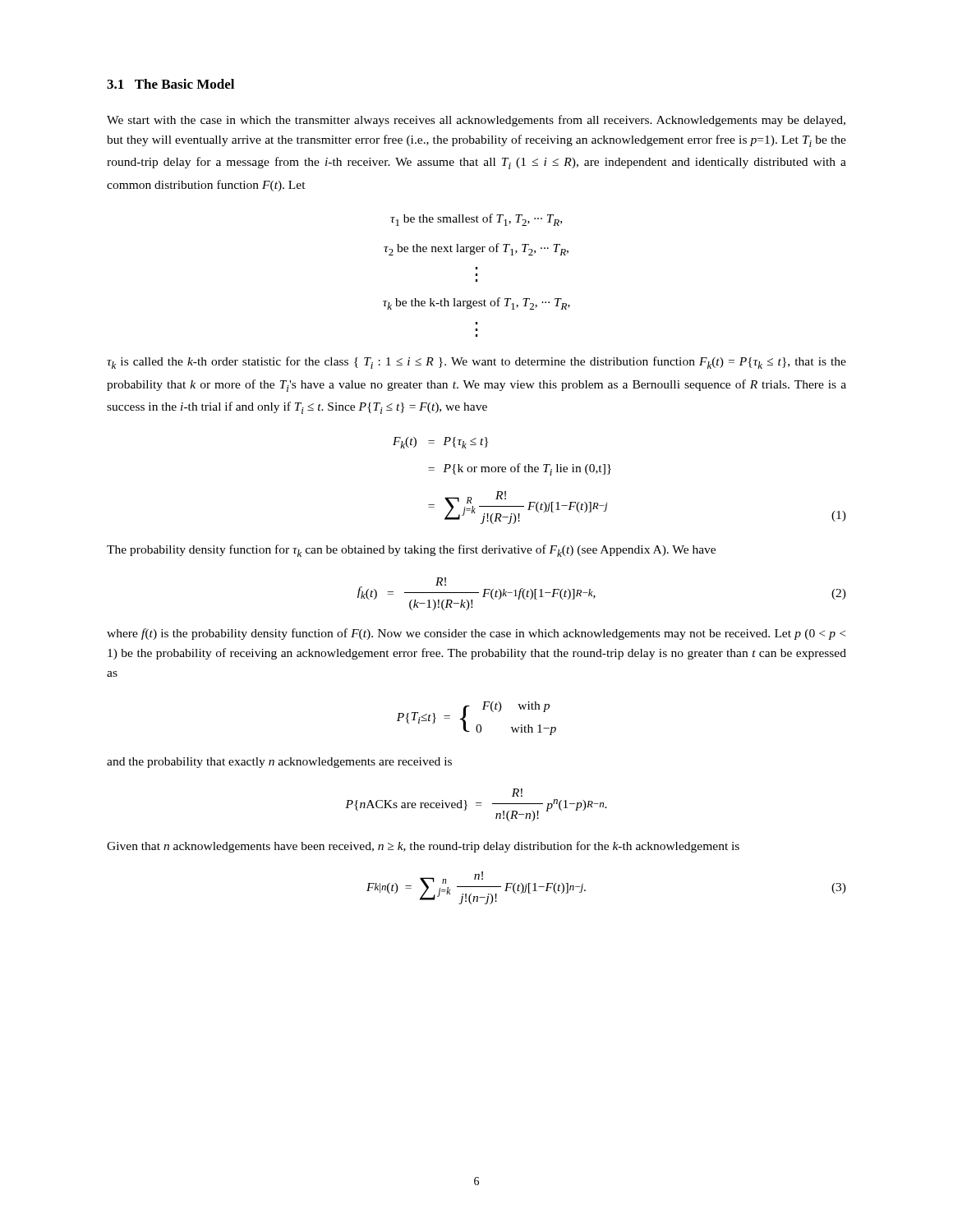Find the region starting "fk(t) = R! (k−1)!(R−k)!"
The image size is (953, 1232).
476,593
